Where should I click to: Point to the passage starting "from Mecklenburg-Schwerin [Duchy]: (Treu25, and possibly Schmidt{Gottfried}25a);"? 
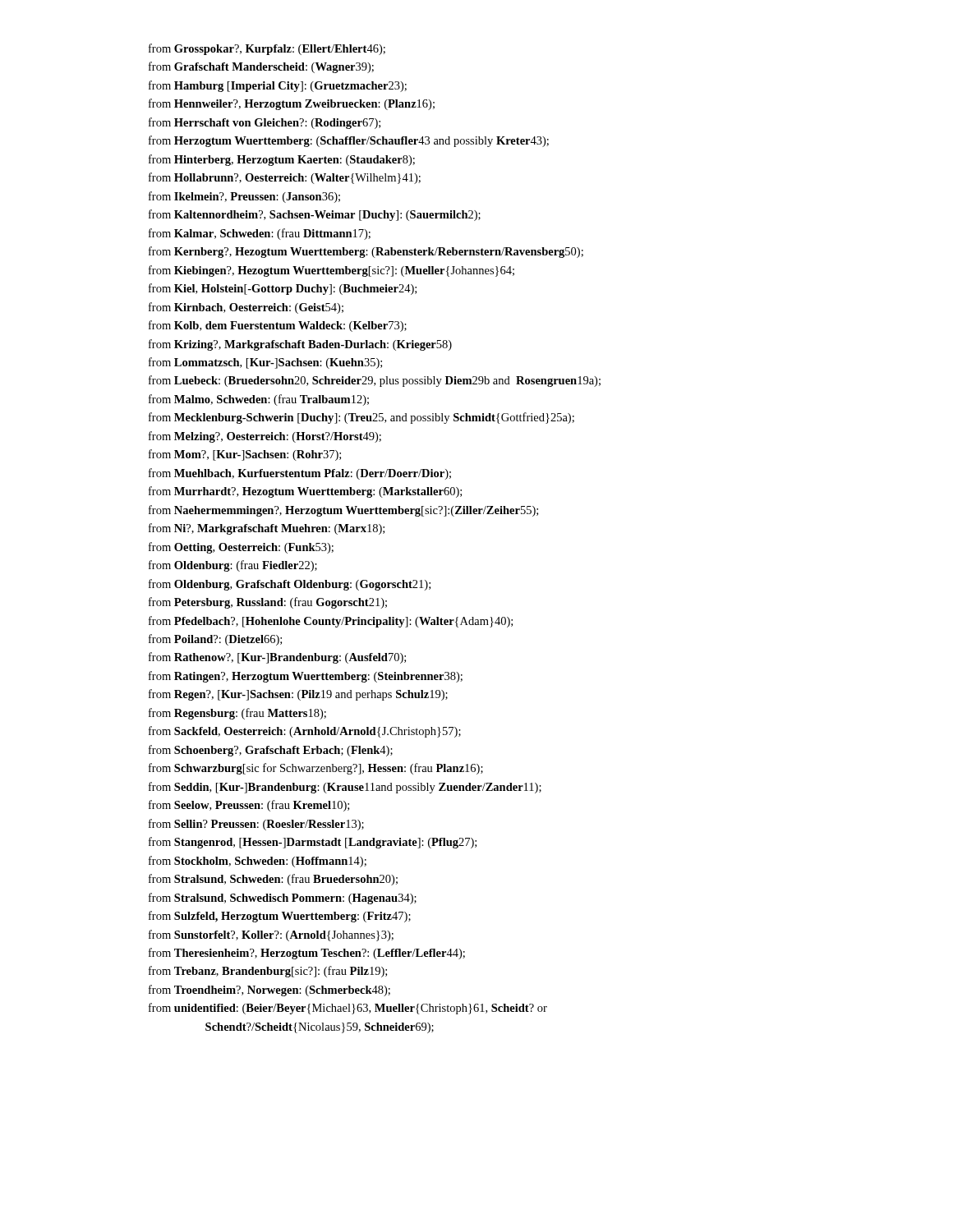click(x=361, y=418)
